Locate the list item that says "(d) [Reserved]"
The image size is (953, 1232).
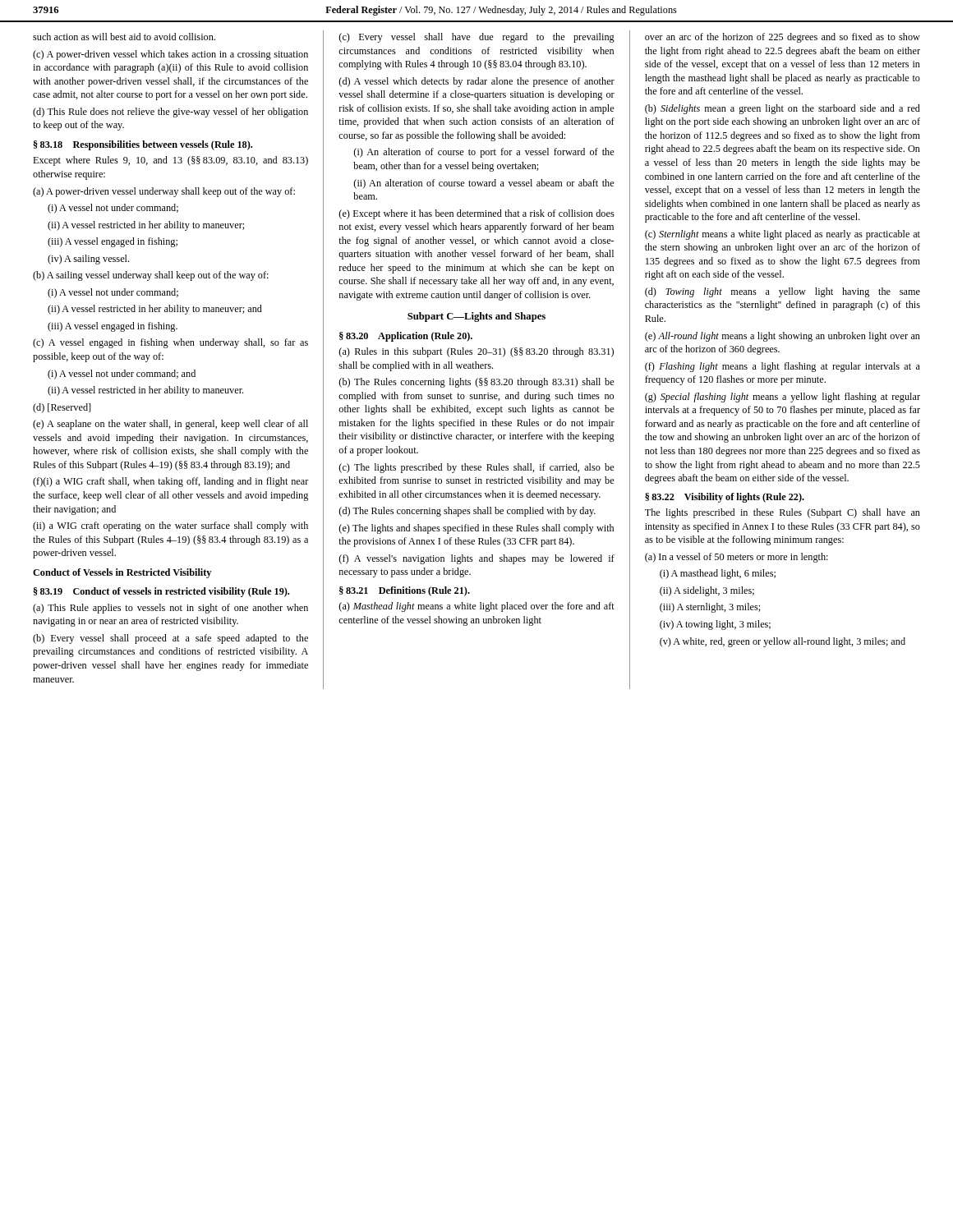[x=62, y=408]
